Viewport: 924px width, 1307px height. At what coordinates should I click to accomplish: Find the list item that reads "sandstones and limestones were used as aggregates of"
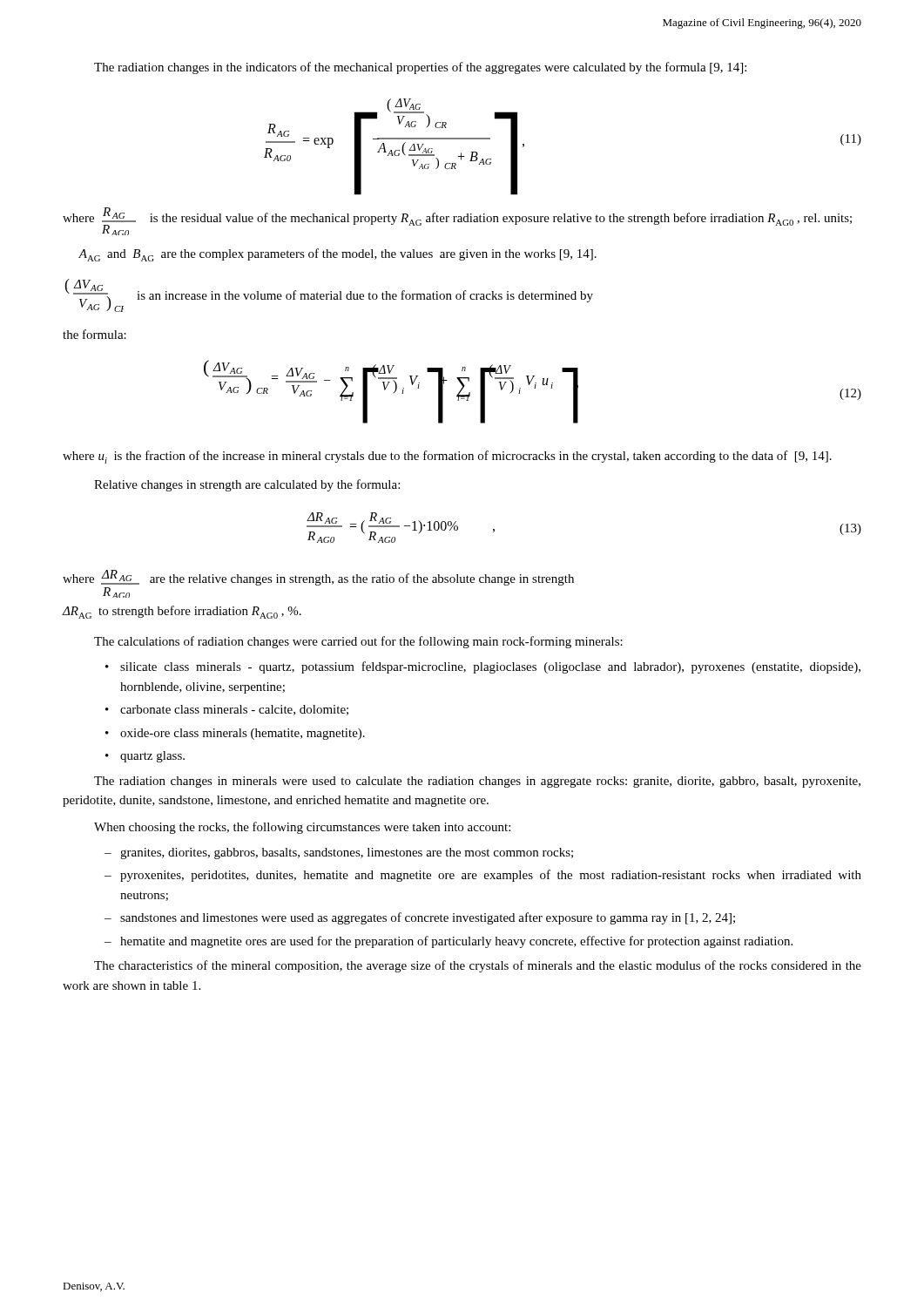tap(428, 918)
